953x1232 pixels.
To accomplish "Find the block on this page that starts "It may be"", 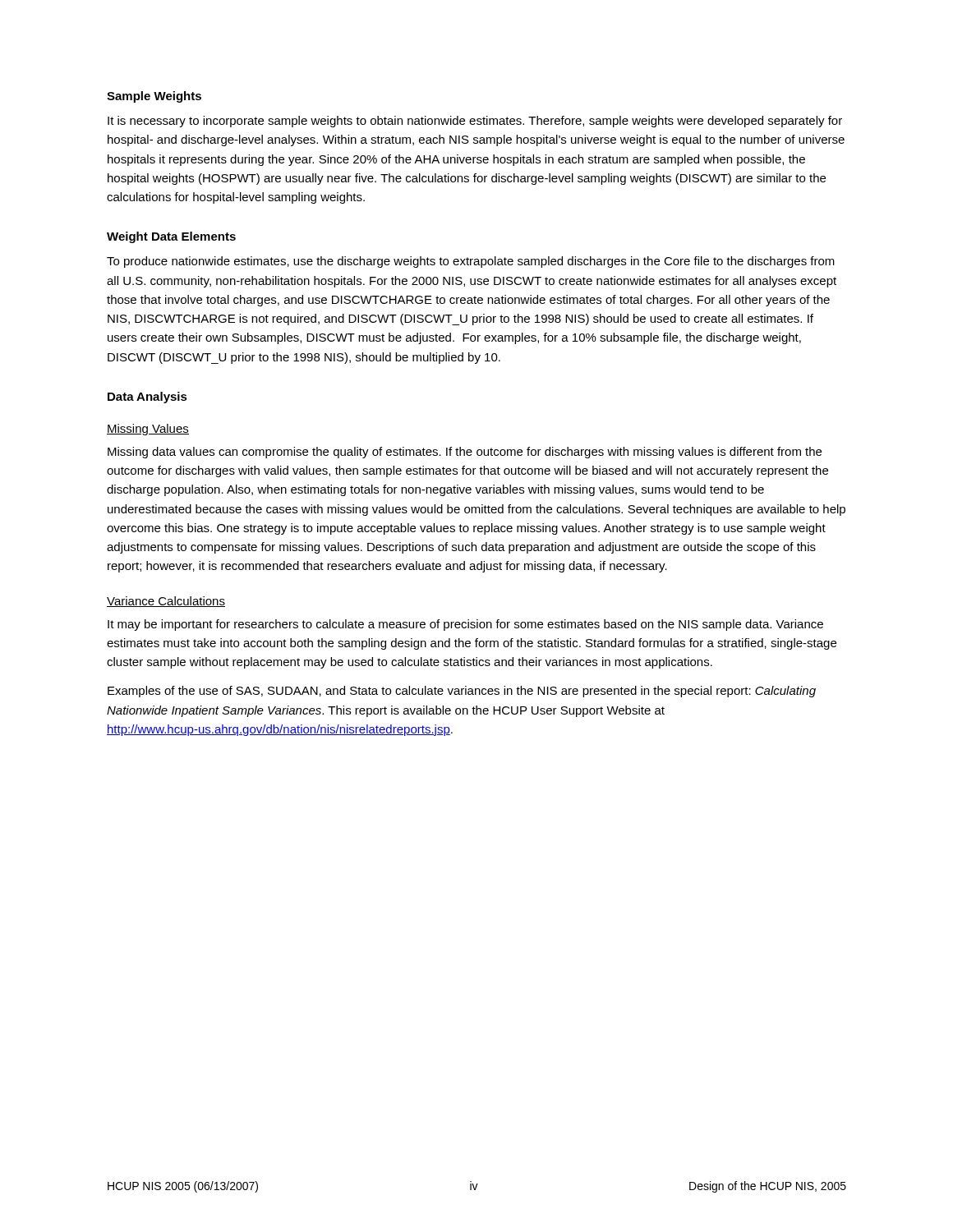I will [472, 642].
